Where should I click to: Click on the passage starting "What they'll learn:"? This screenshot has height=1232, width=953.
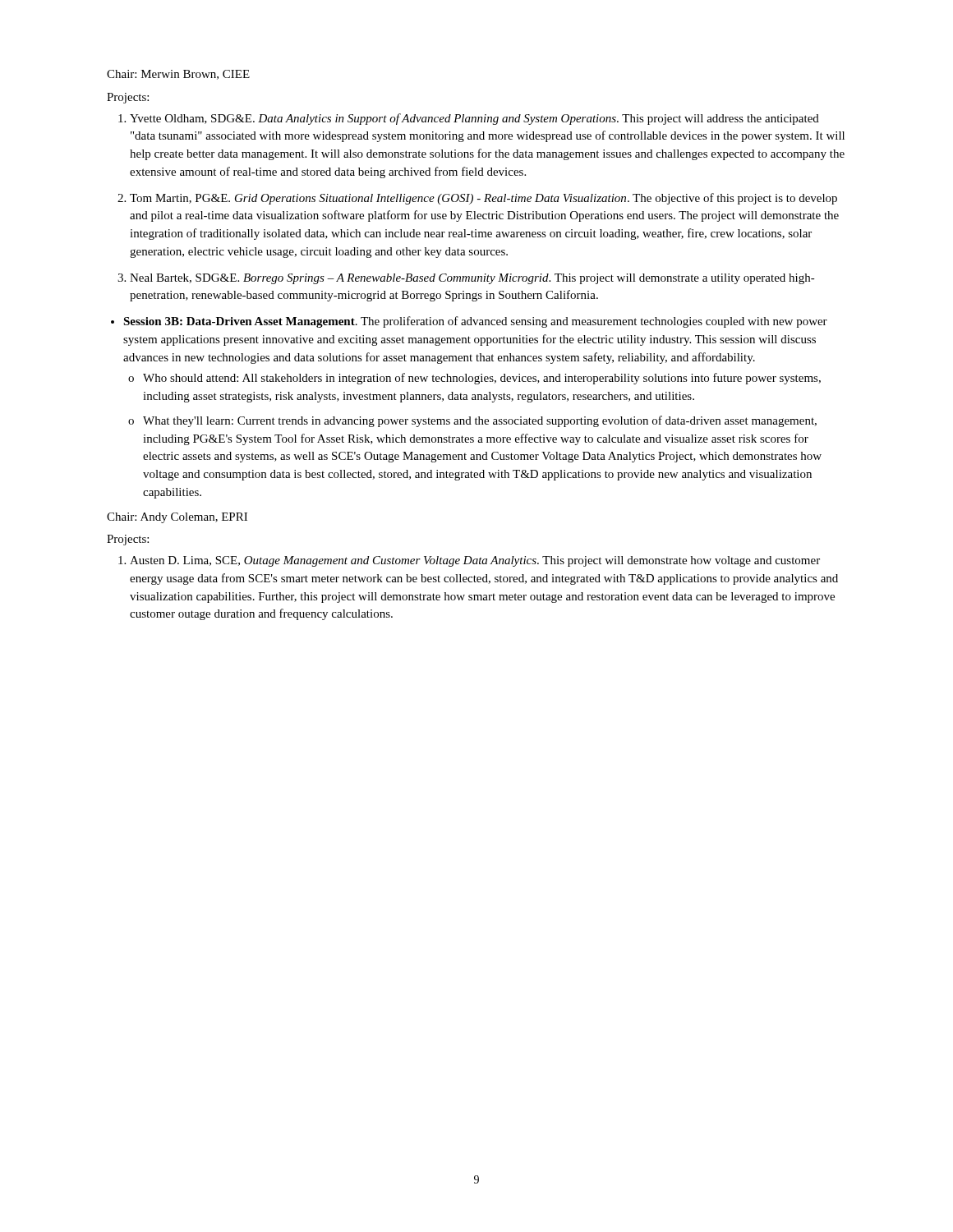click(482, 456)
